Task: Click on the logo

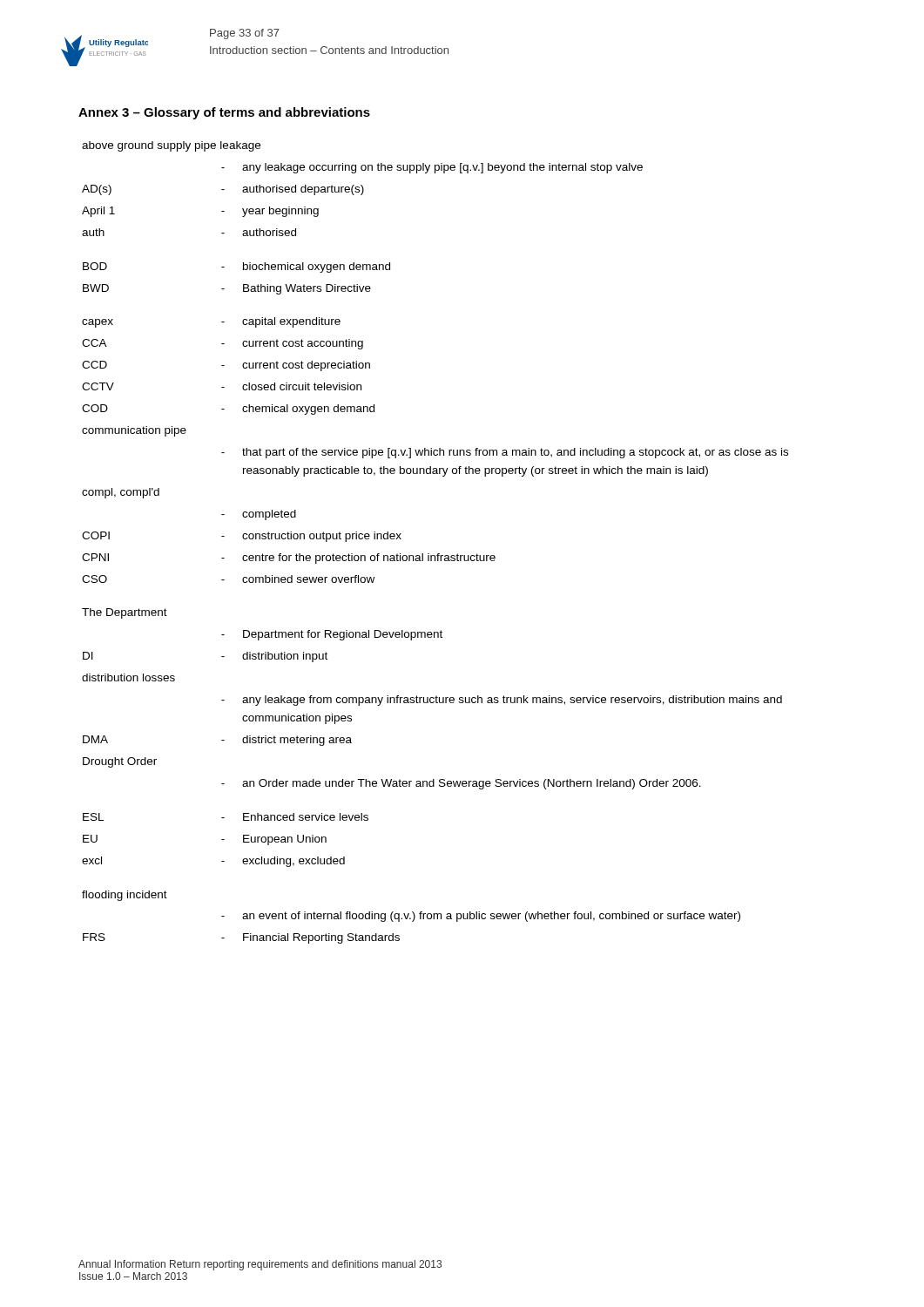Action: click(x=105, y=51)
